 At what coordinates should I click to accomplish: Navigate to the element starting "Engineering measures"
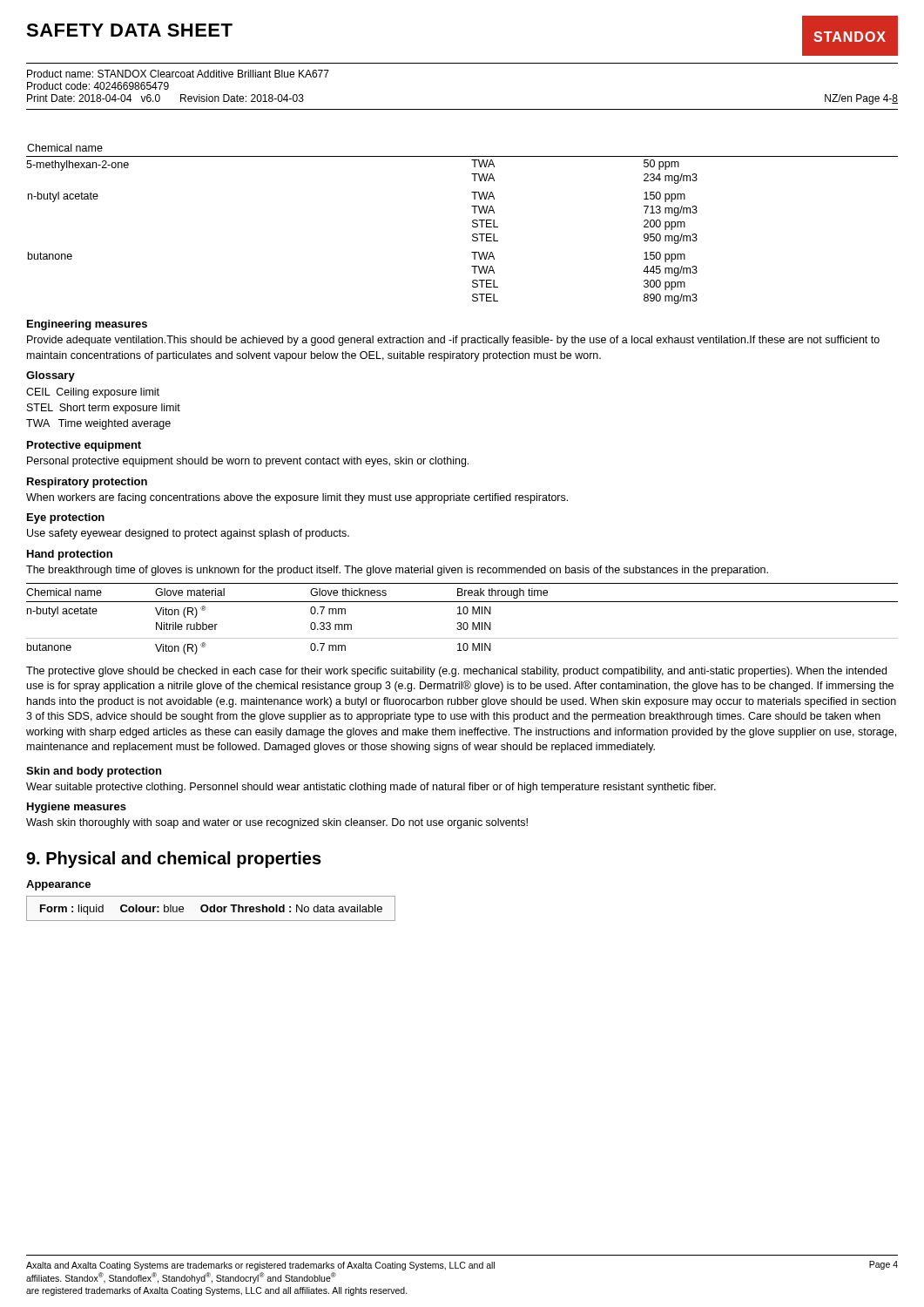tap(87, 324)
